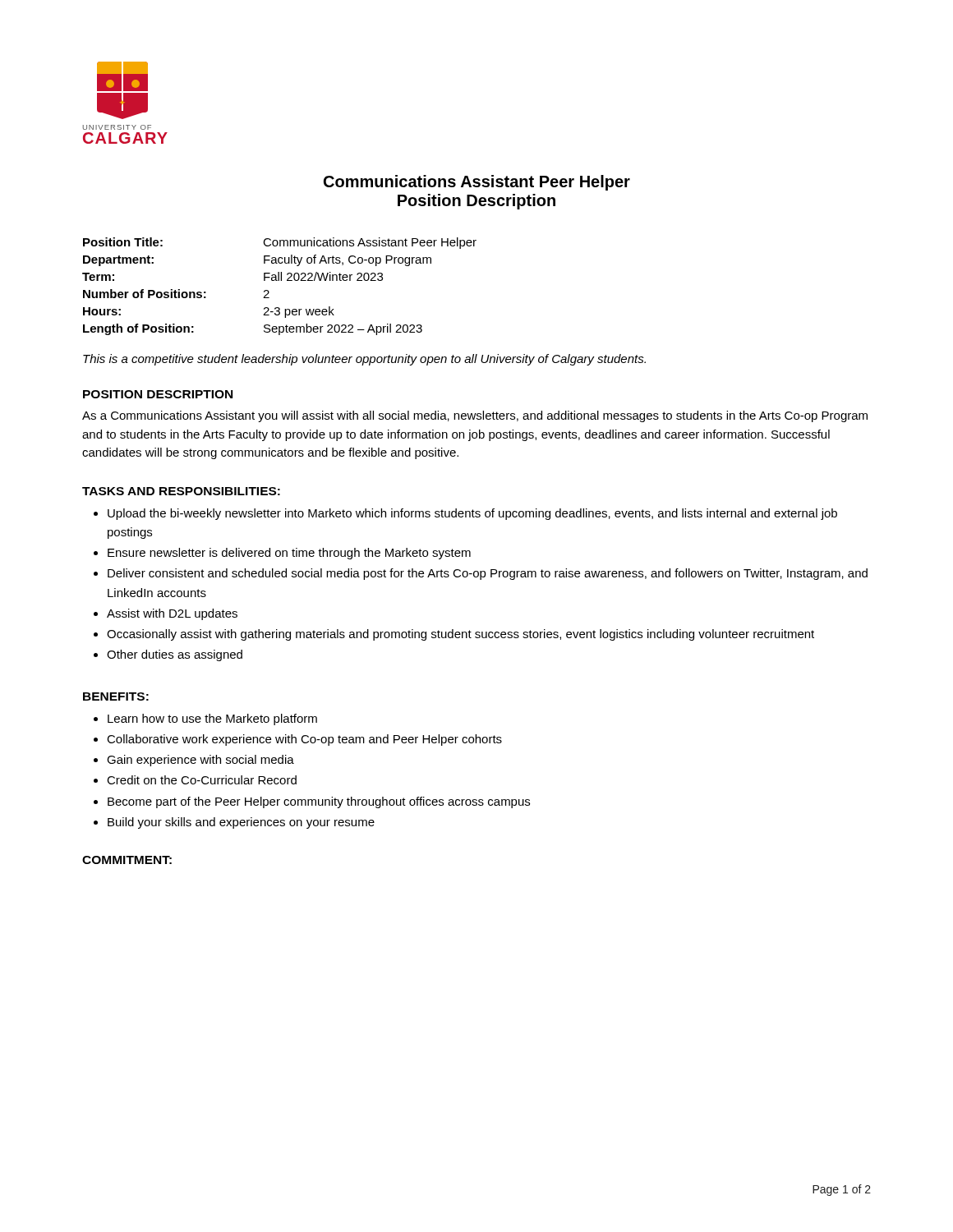The height and width of the screenshot is (1232, 953).
Task: Click the passage that begins "Occasionally assist with gathering materials"
Action: 461,634
